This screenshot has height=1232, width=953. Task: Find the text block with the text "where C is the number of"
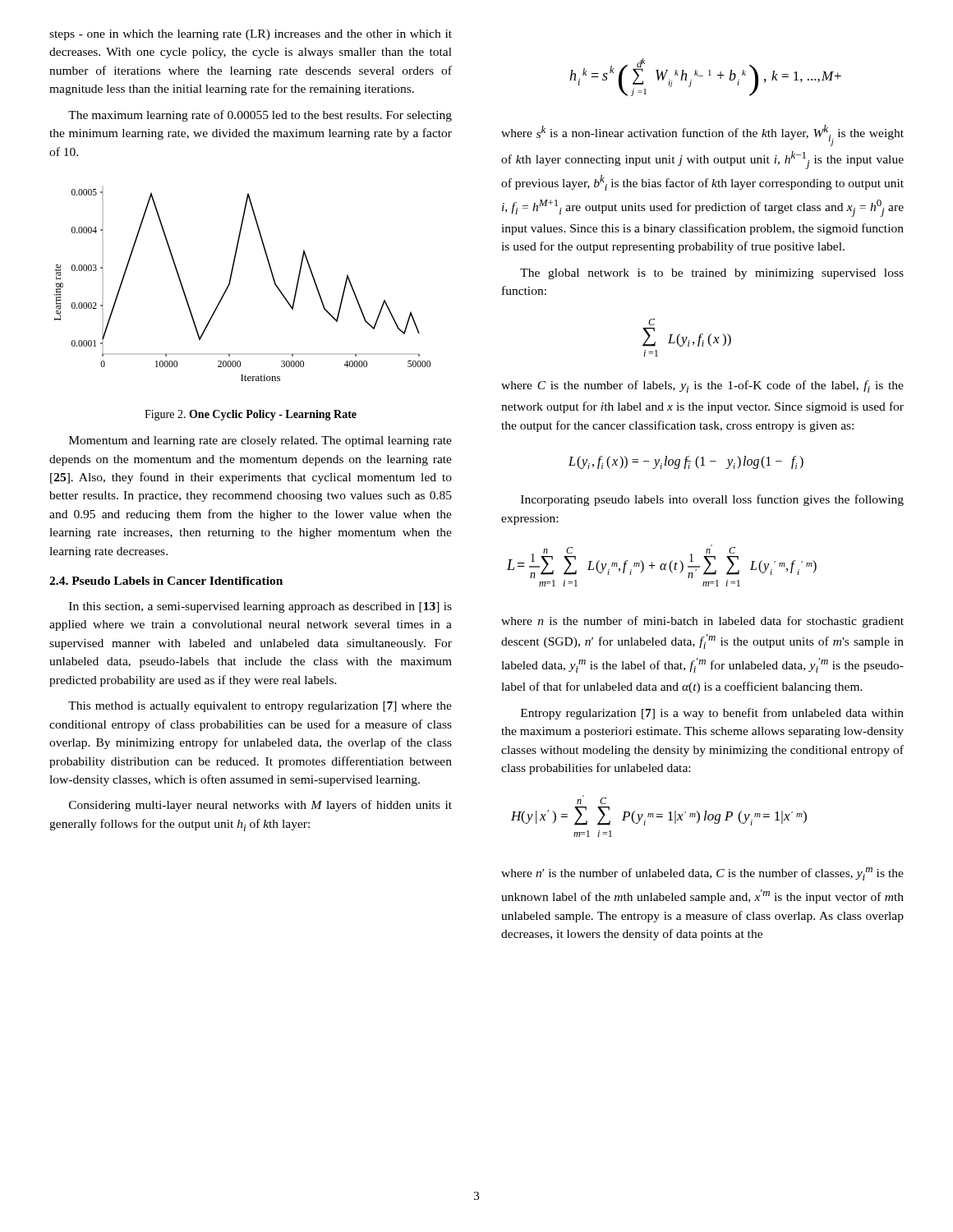pyautogui.click(x=702, y=405)
